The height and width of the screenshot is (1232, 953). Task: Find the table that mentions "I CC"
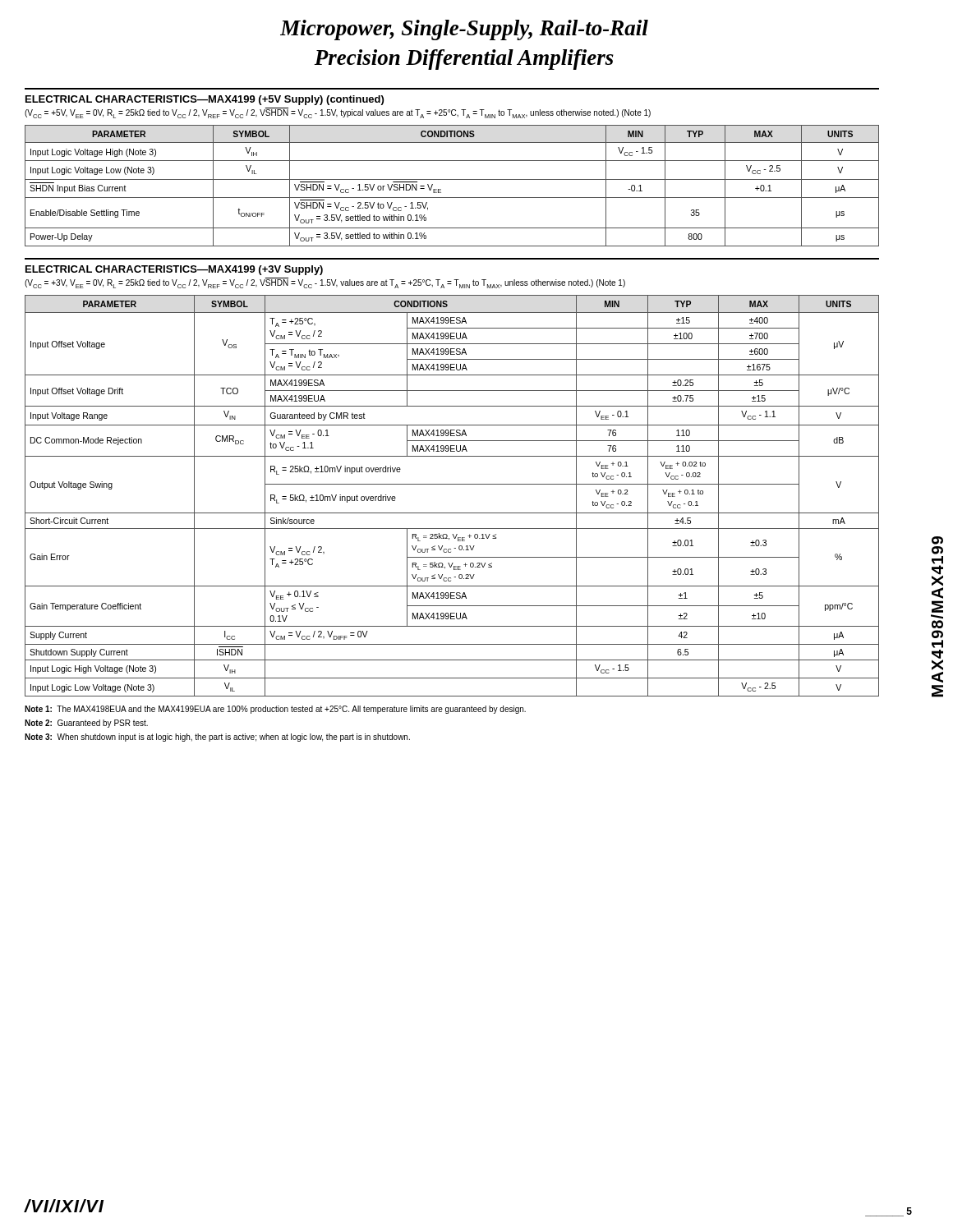pyautogui.click(x=452, y=496)
